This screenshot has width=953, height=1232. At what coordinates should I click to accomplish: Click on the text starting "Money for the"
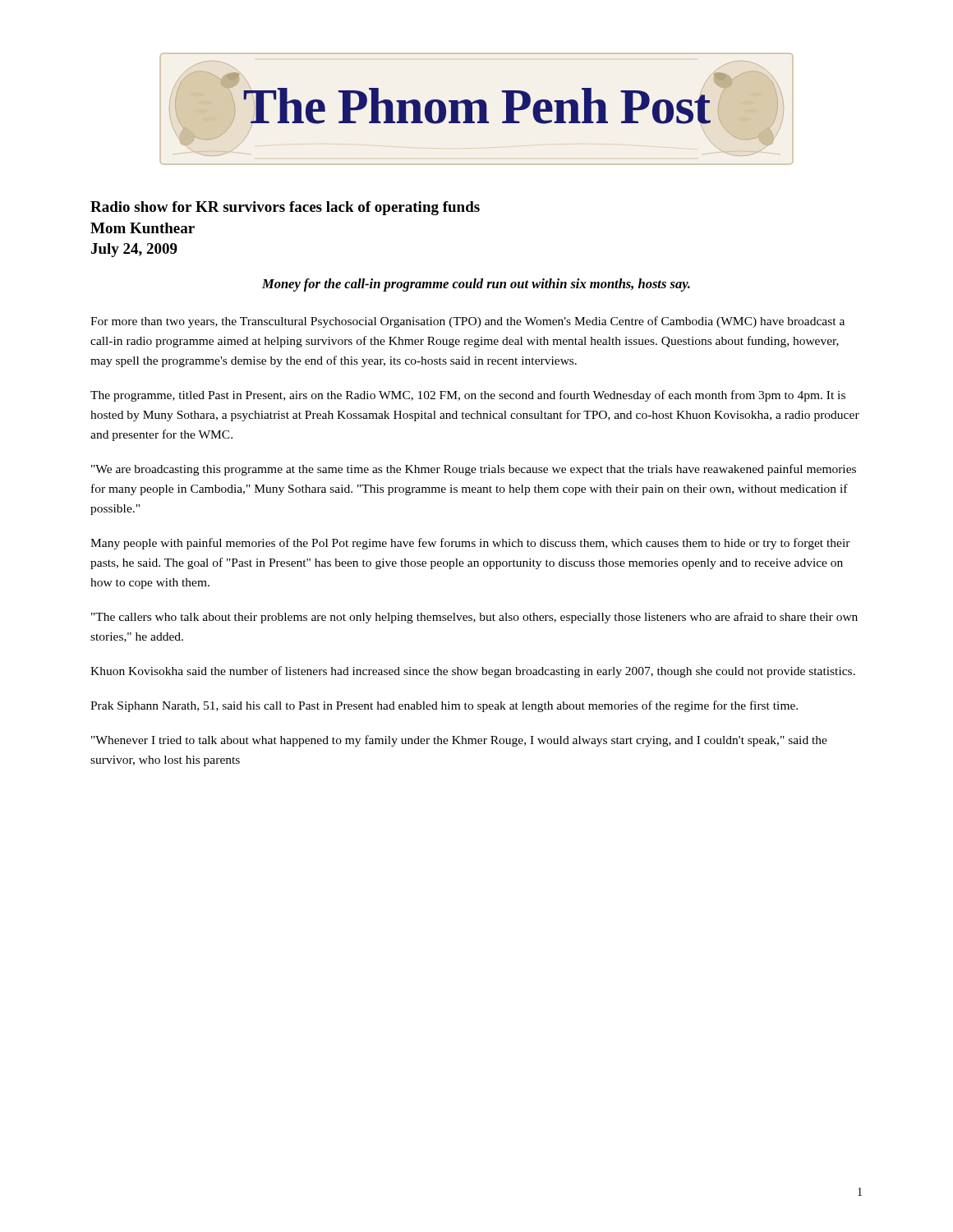pyautogui.click(x=476, y=284)
